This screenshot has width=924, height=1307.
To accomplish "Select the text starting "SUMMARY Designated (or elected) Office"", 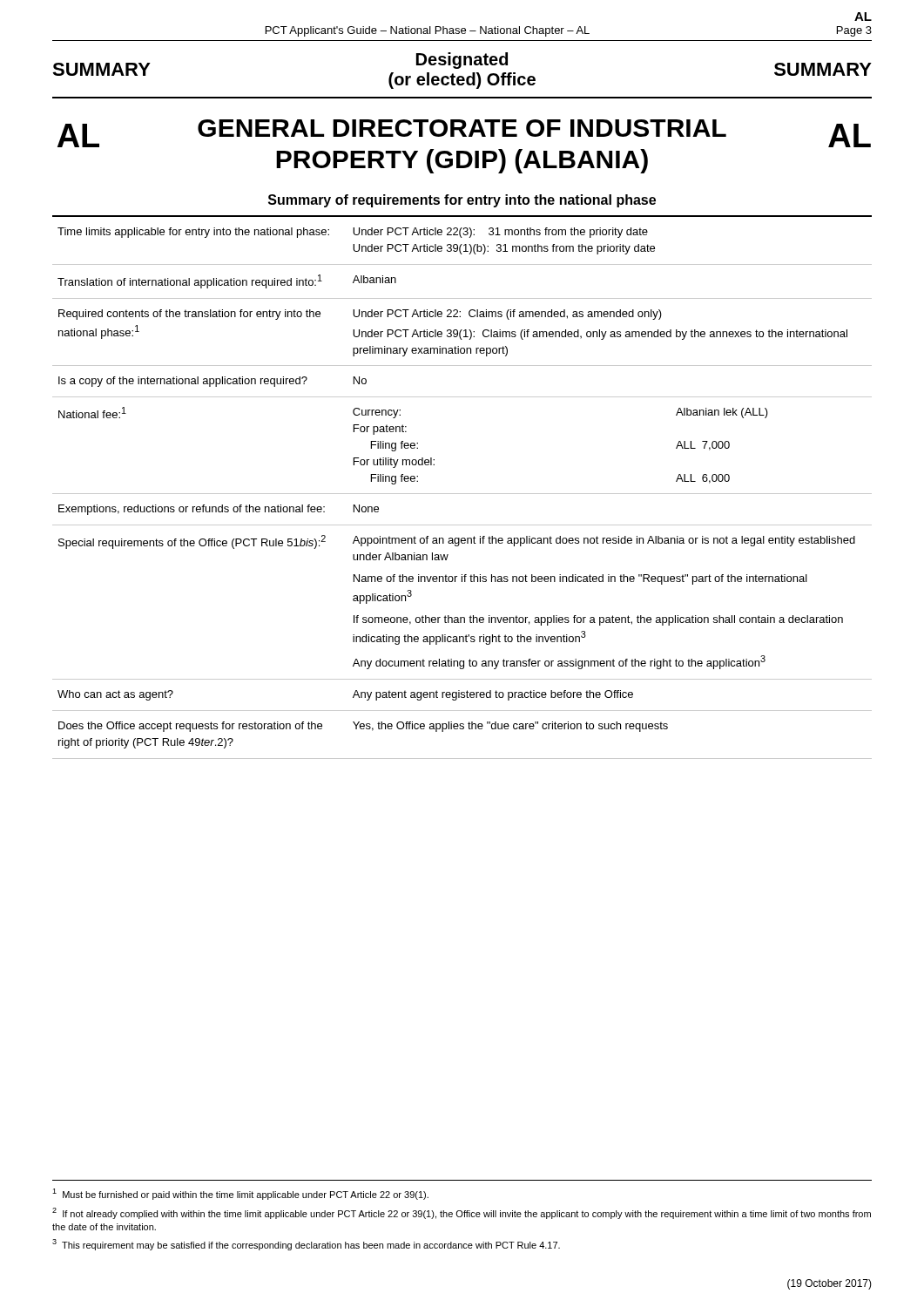I will (462, 70).
